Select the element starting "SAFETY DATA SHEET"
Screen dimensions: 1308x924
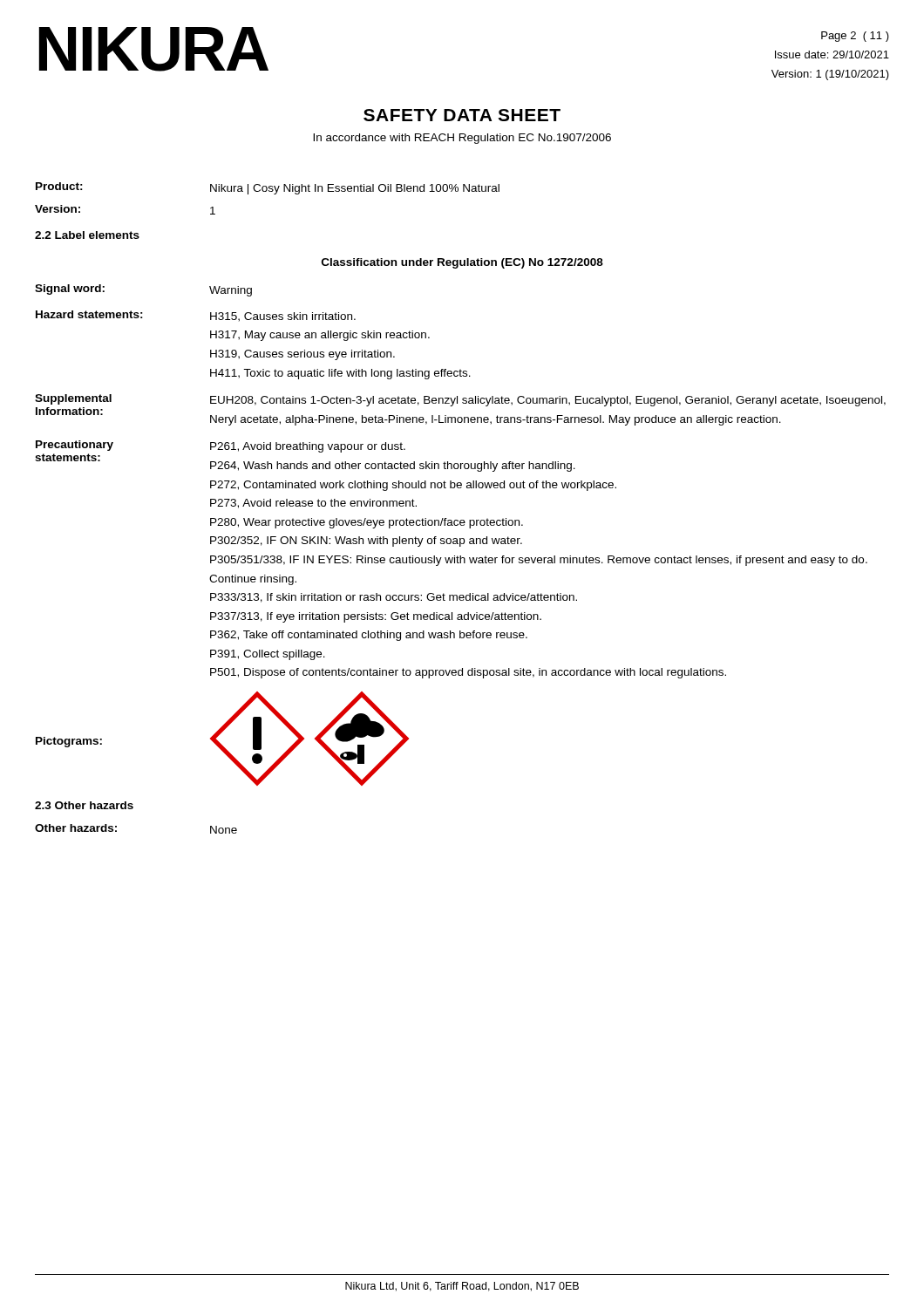click(x=462, y=115)
